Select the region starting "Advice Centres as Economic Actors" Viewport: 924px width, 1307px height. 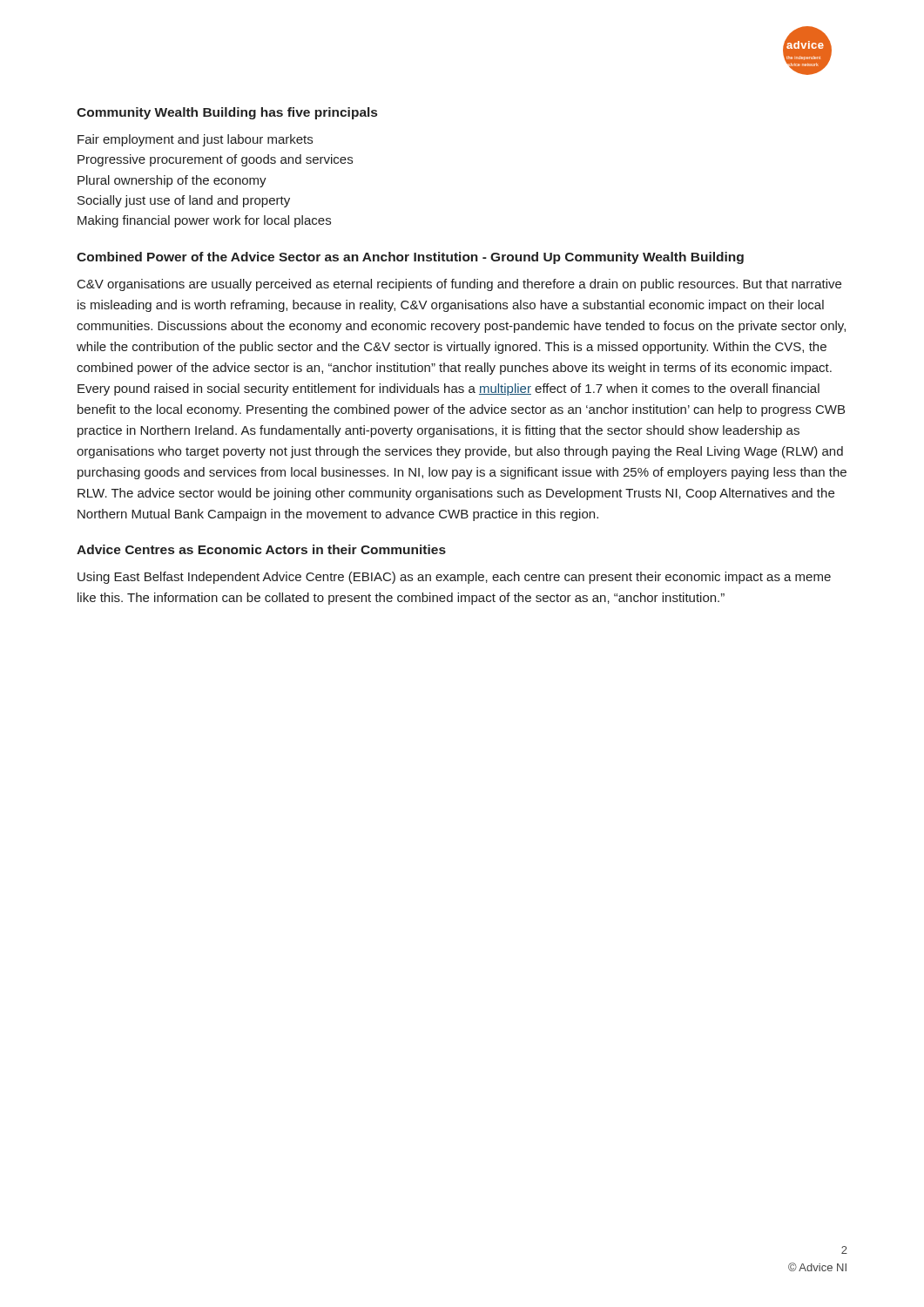[261, 550]
